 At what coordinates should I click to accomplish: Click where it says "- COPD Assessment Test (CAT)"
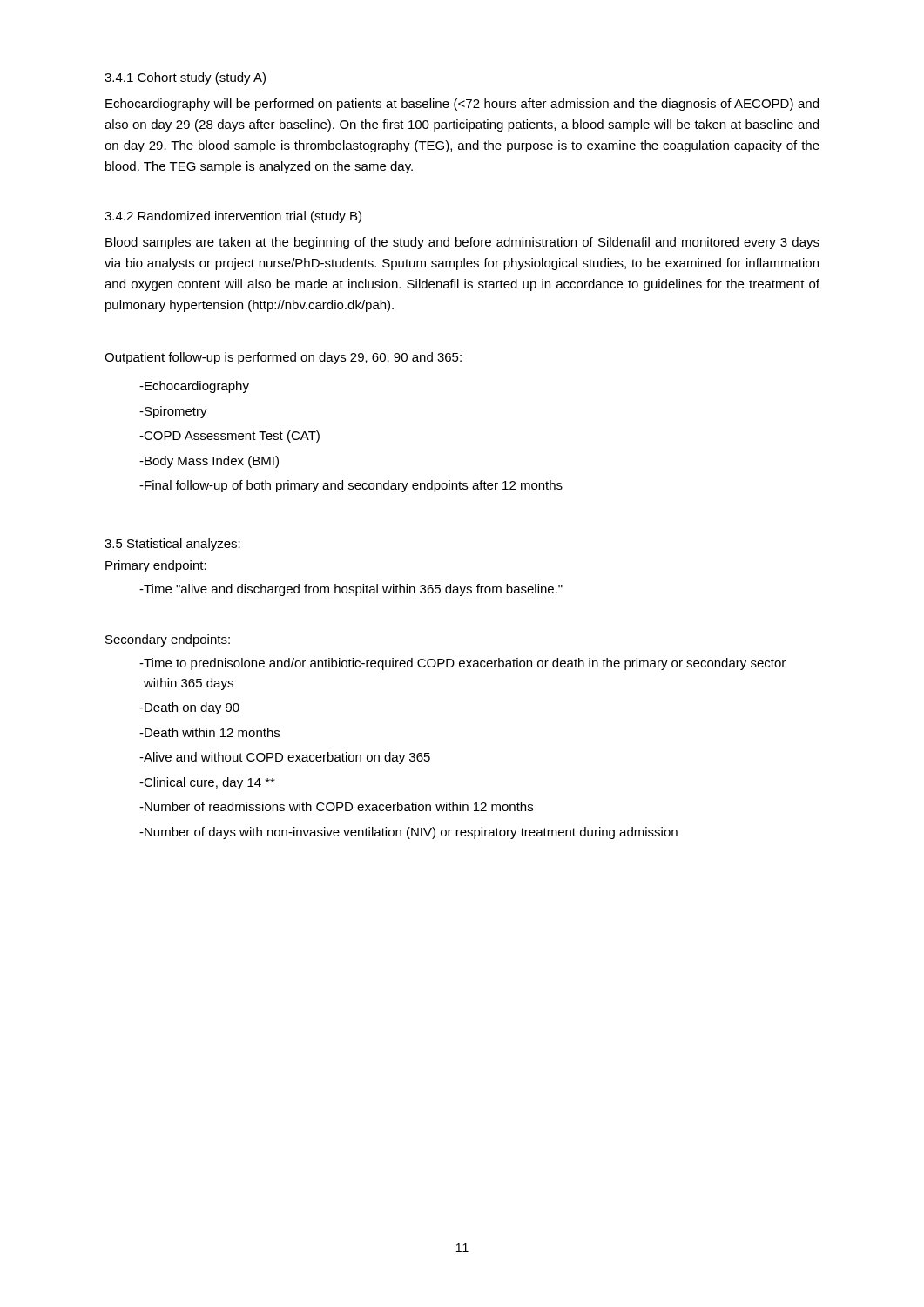[x=229, y=437]
